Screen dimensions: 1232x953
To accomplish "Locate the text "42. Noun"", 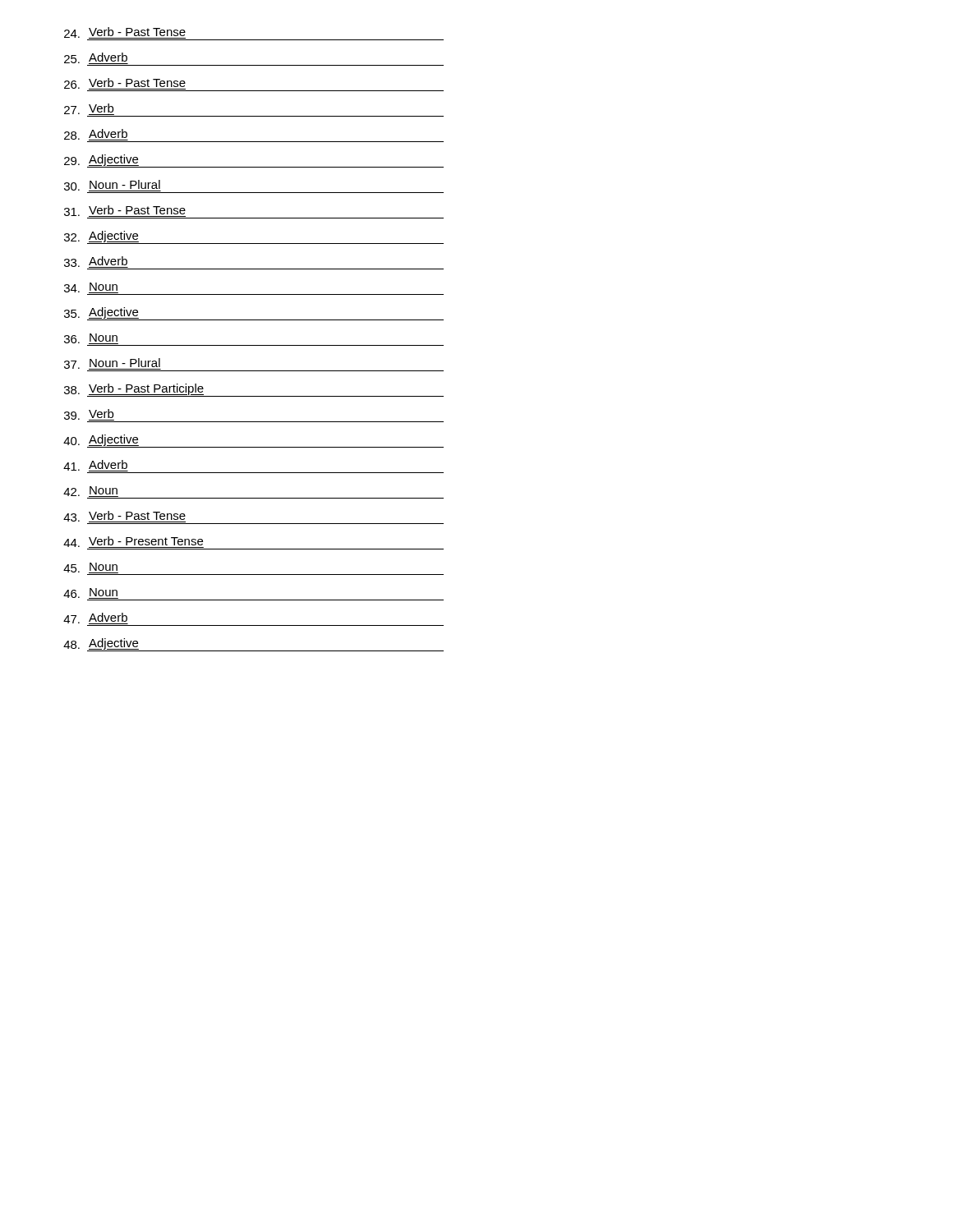I will pyautogui.click(x=246, y=491).
